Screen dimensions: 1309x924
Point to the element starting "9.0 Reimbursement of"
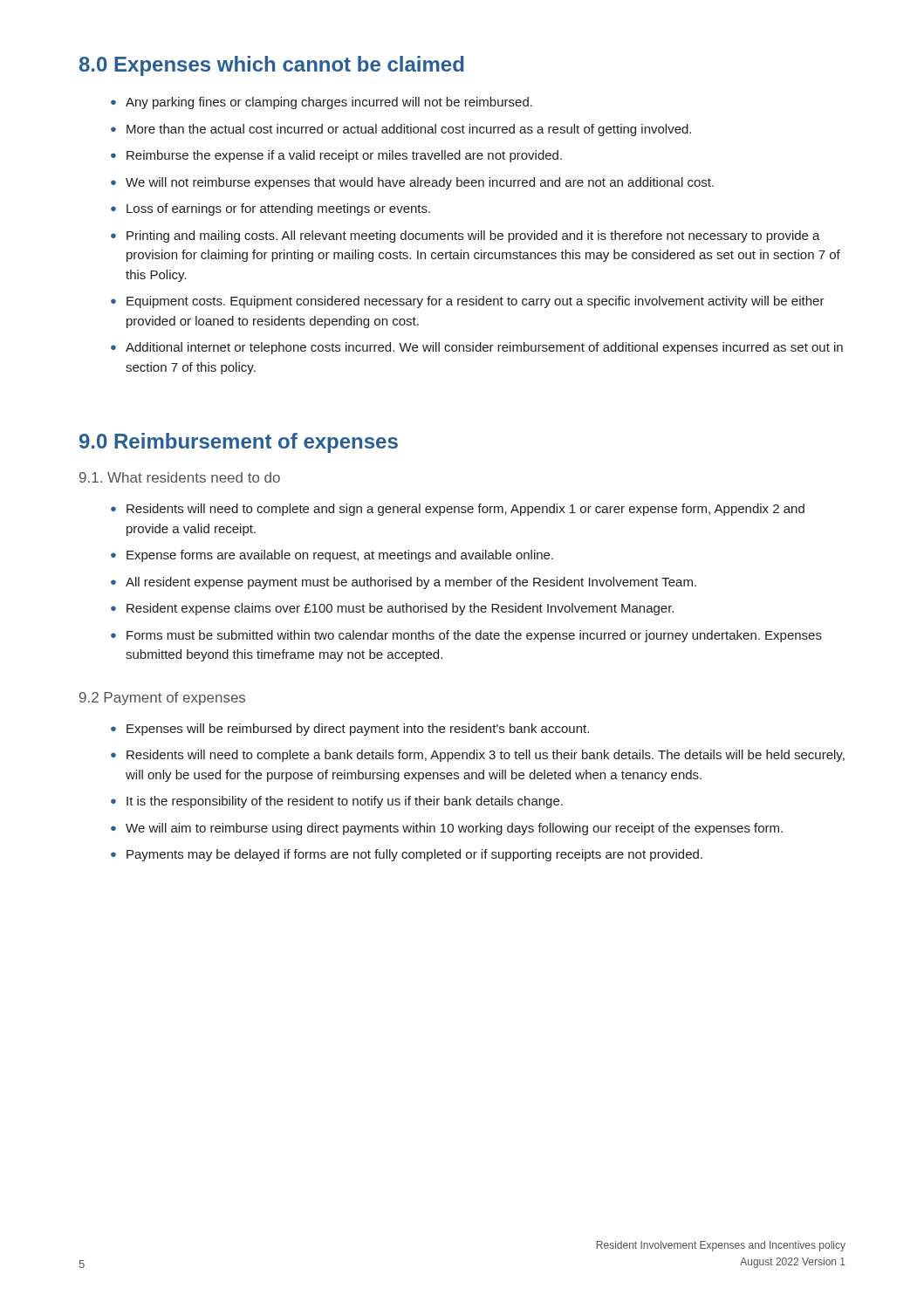239,443
